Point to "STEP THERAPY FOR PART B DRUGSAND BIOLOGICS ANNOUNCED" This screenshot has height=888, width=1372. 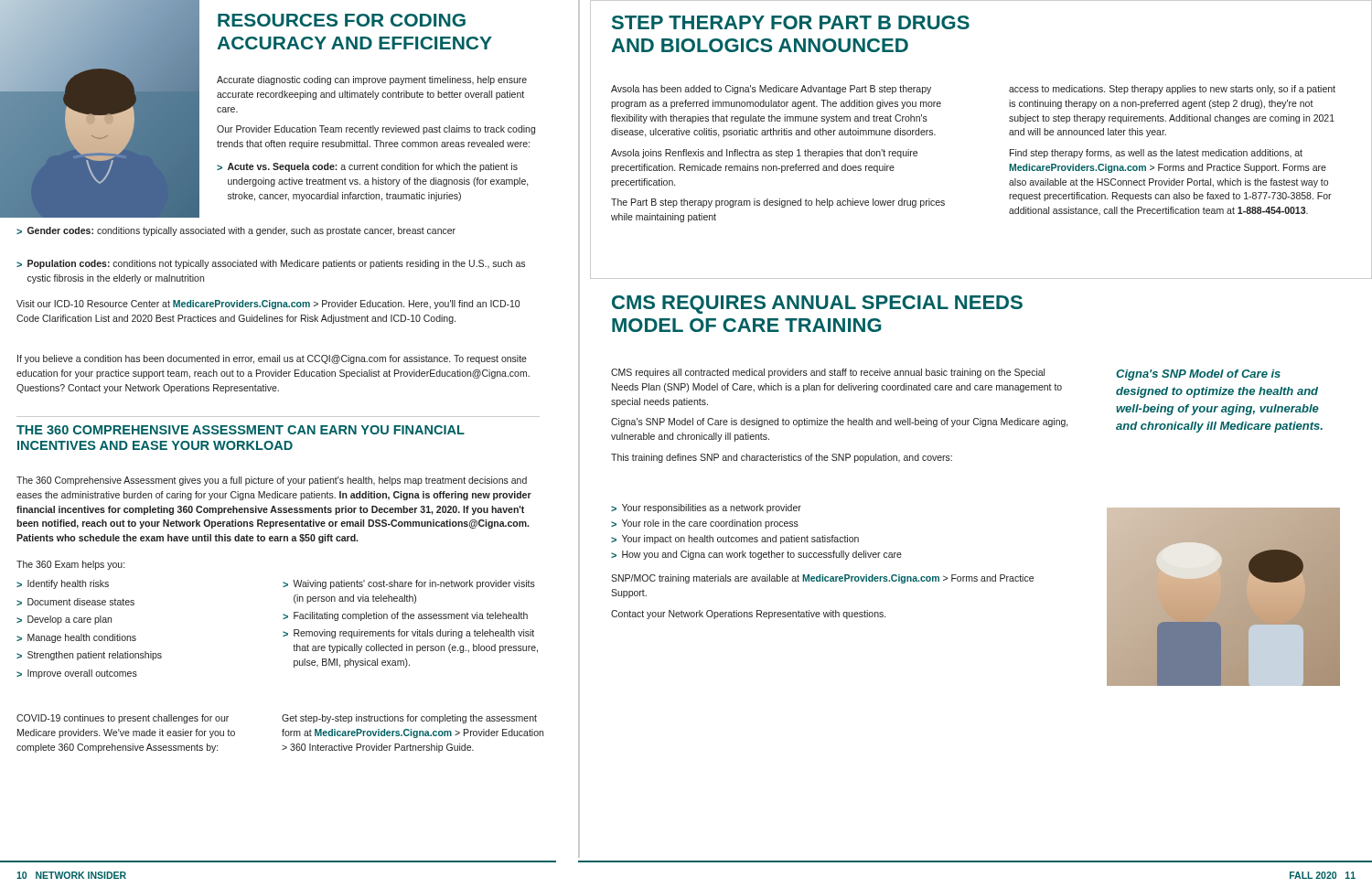click(x=791, y=22)
